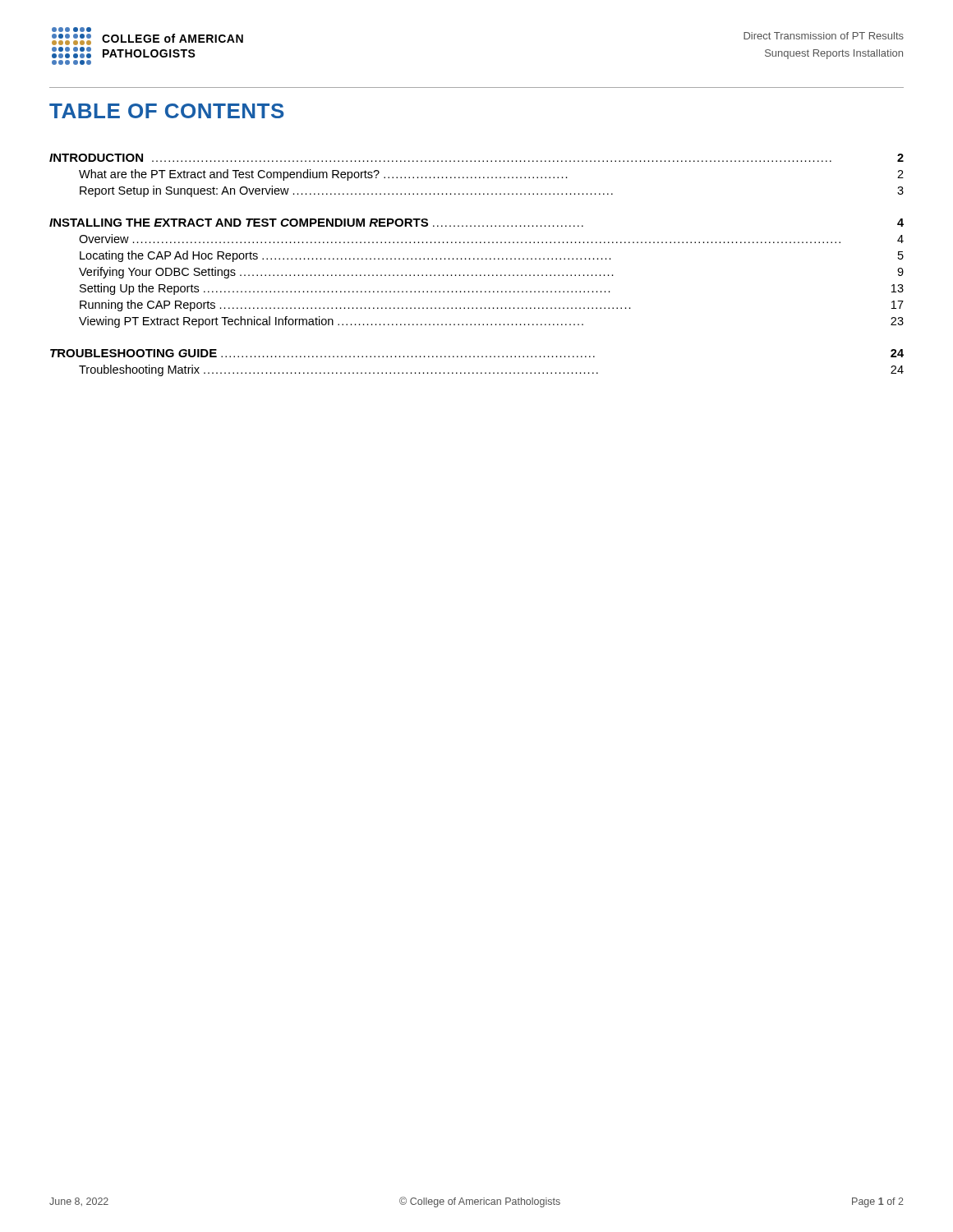The image size is (953, 1232).
Task: Point to "Verifying Your ODBC Settings"
Action: click(491, 272)
